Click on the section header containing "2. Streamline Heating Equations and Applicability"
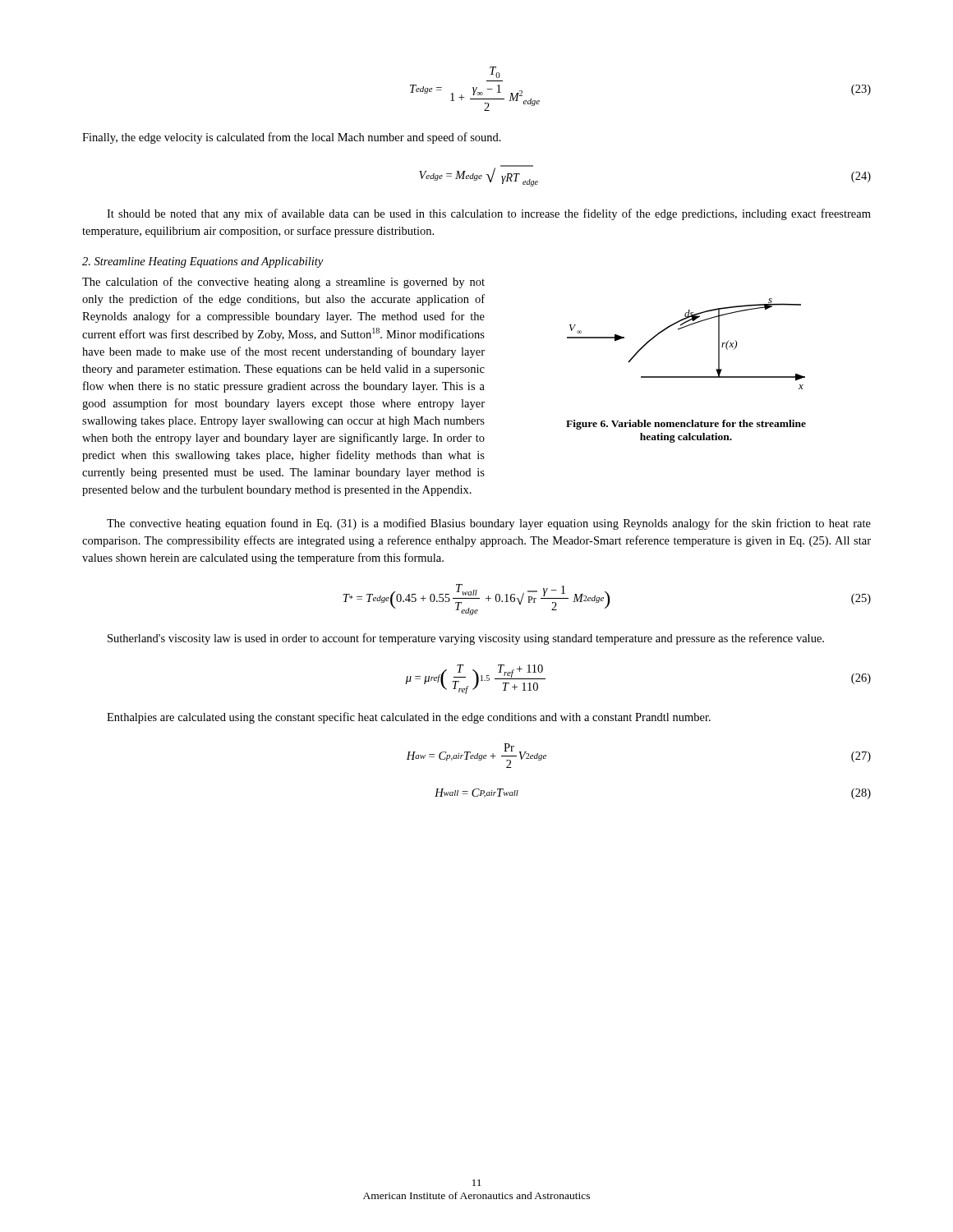The image size is (953, 1232). coord(203,262)
